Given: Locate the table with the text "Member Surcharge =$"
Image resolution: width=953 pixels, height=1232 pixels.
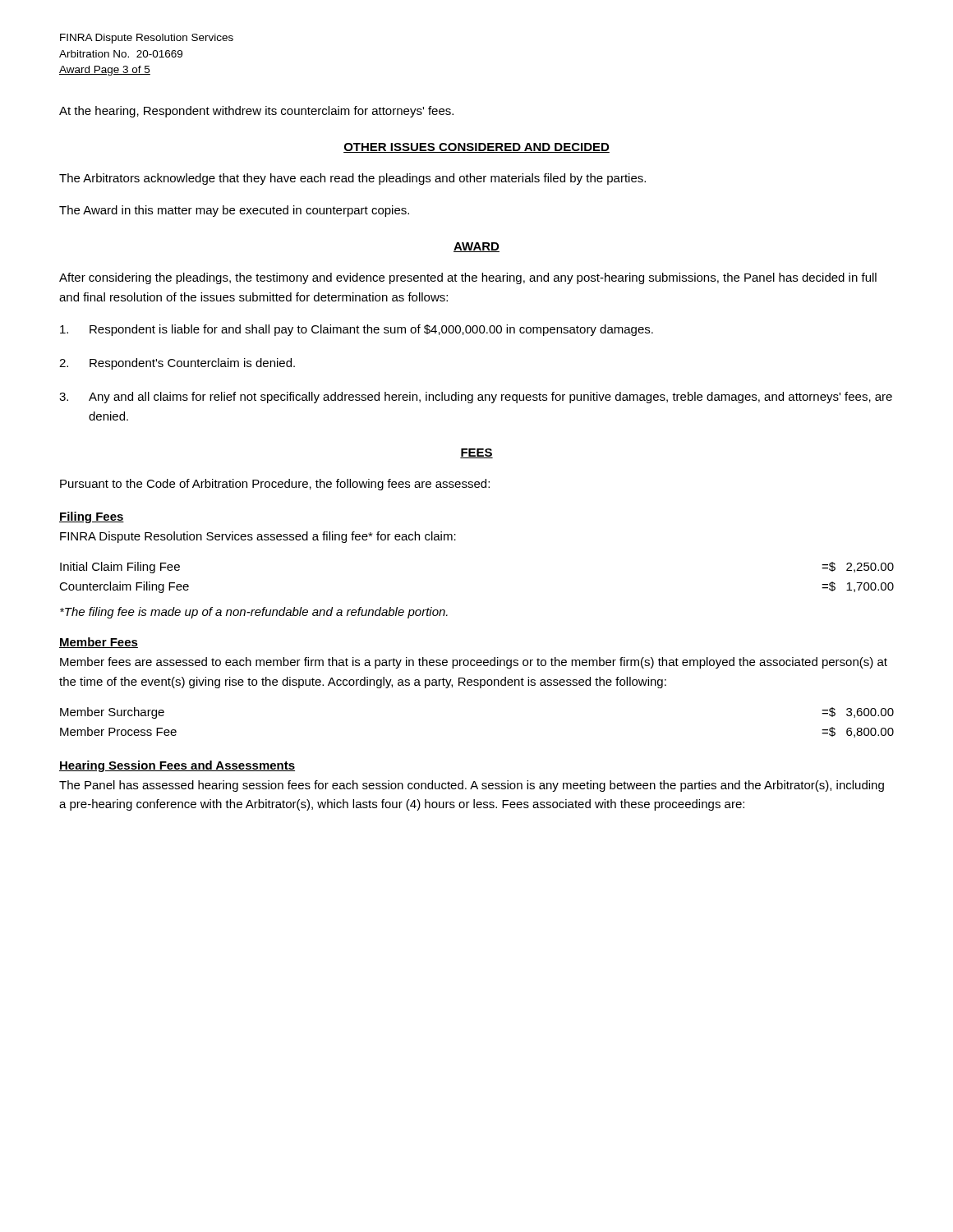Looking at the screenshot, I should tap(476, 722).
